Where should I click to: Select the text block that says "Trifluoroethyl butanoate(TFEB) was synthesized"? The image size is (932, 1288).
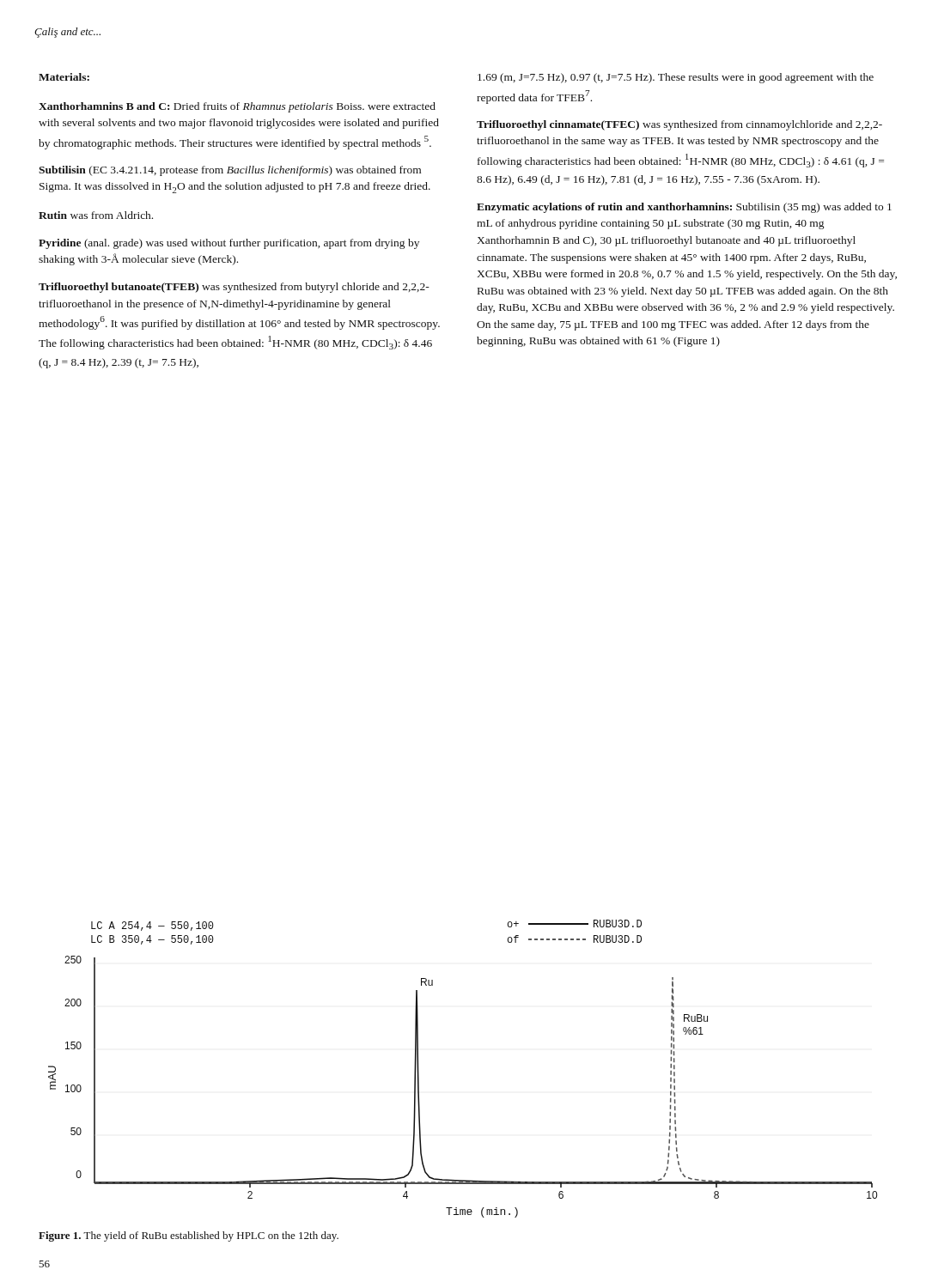click(x=241, y=324)
